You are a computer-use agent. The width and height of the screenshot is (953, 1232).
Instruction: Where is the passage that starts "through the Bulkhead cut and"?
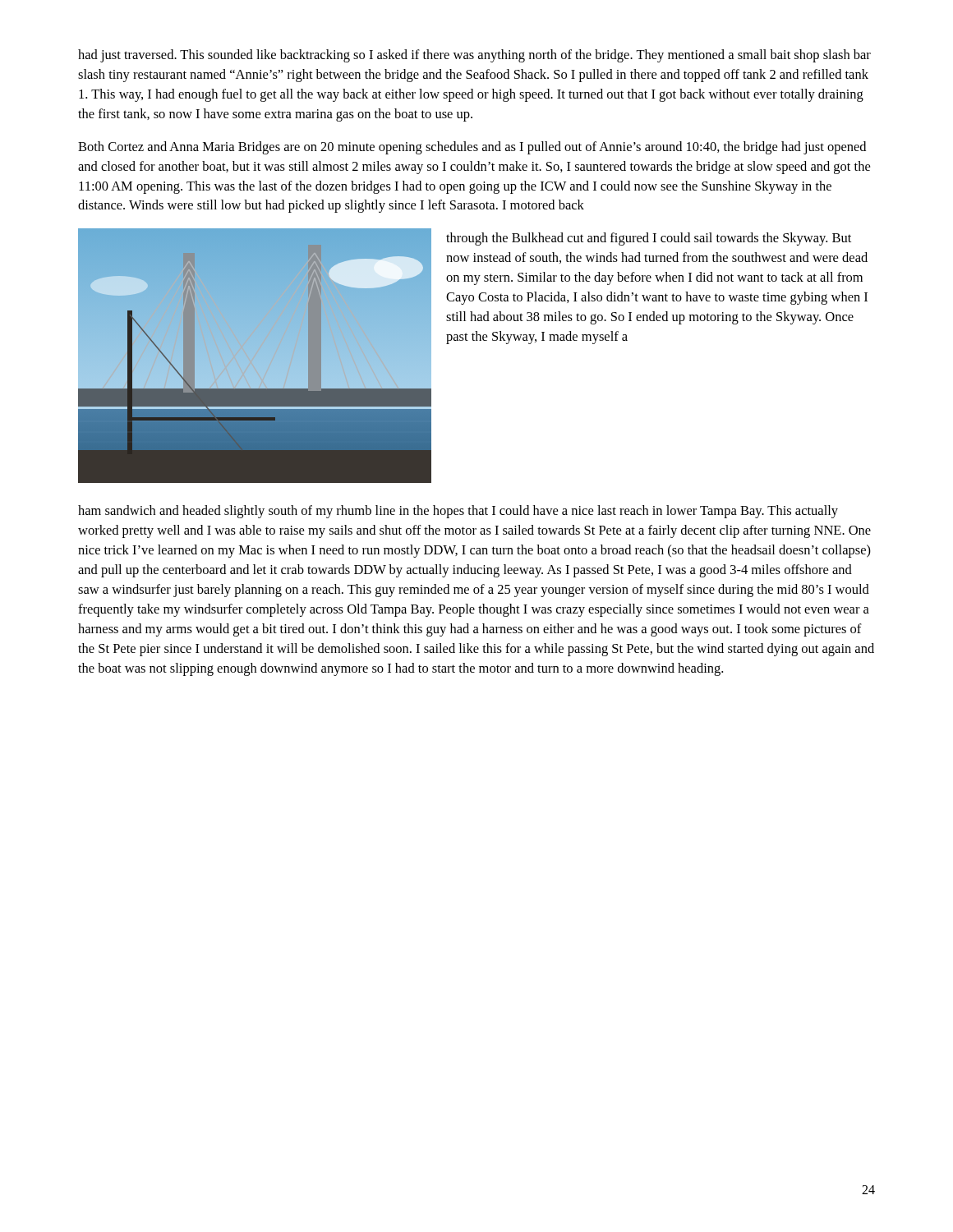coord(657,287)
